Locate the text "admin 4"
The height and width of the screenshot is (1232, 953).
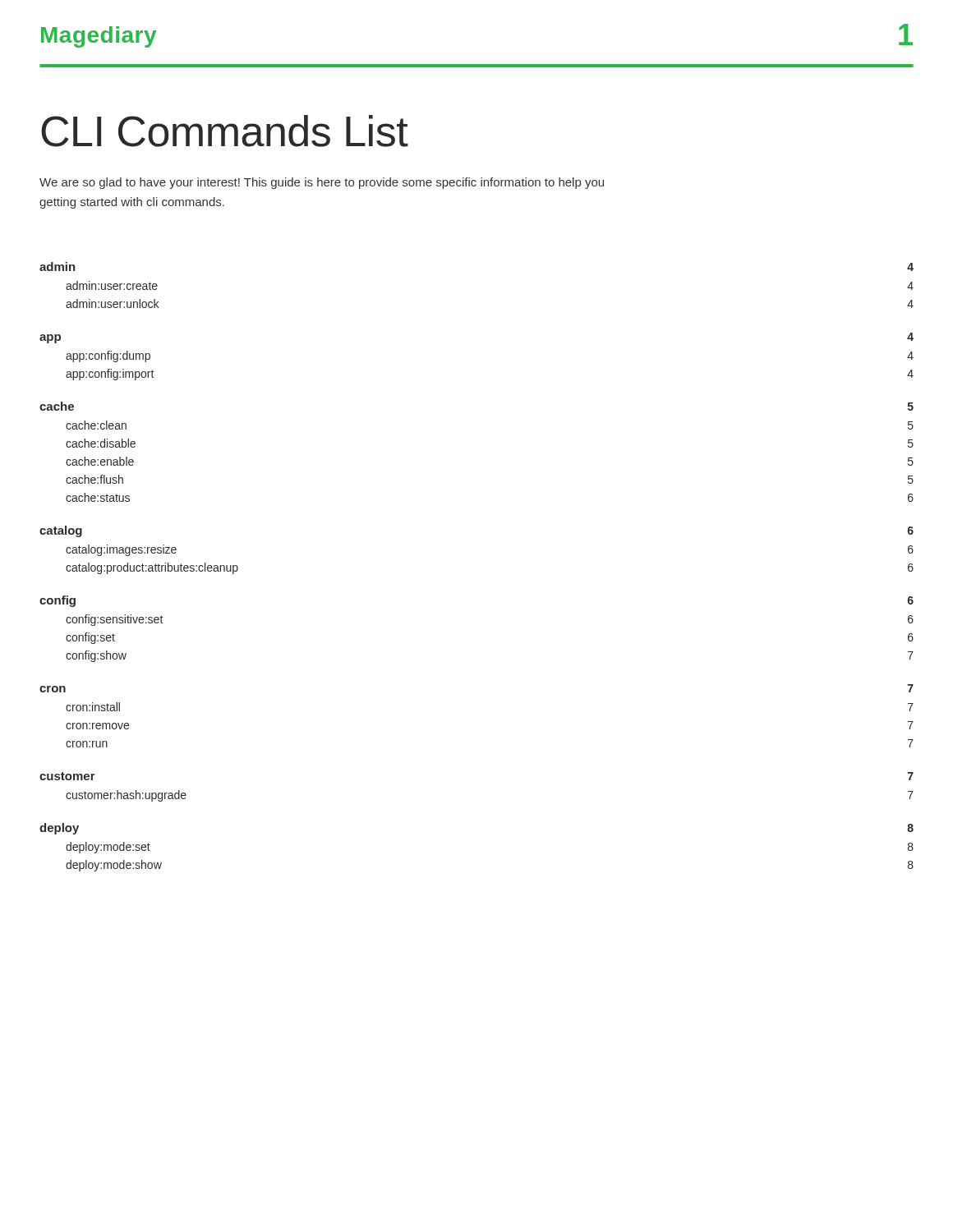[x=59, y=267]
